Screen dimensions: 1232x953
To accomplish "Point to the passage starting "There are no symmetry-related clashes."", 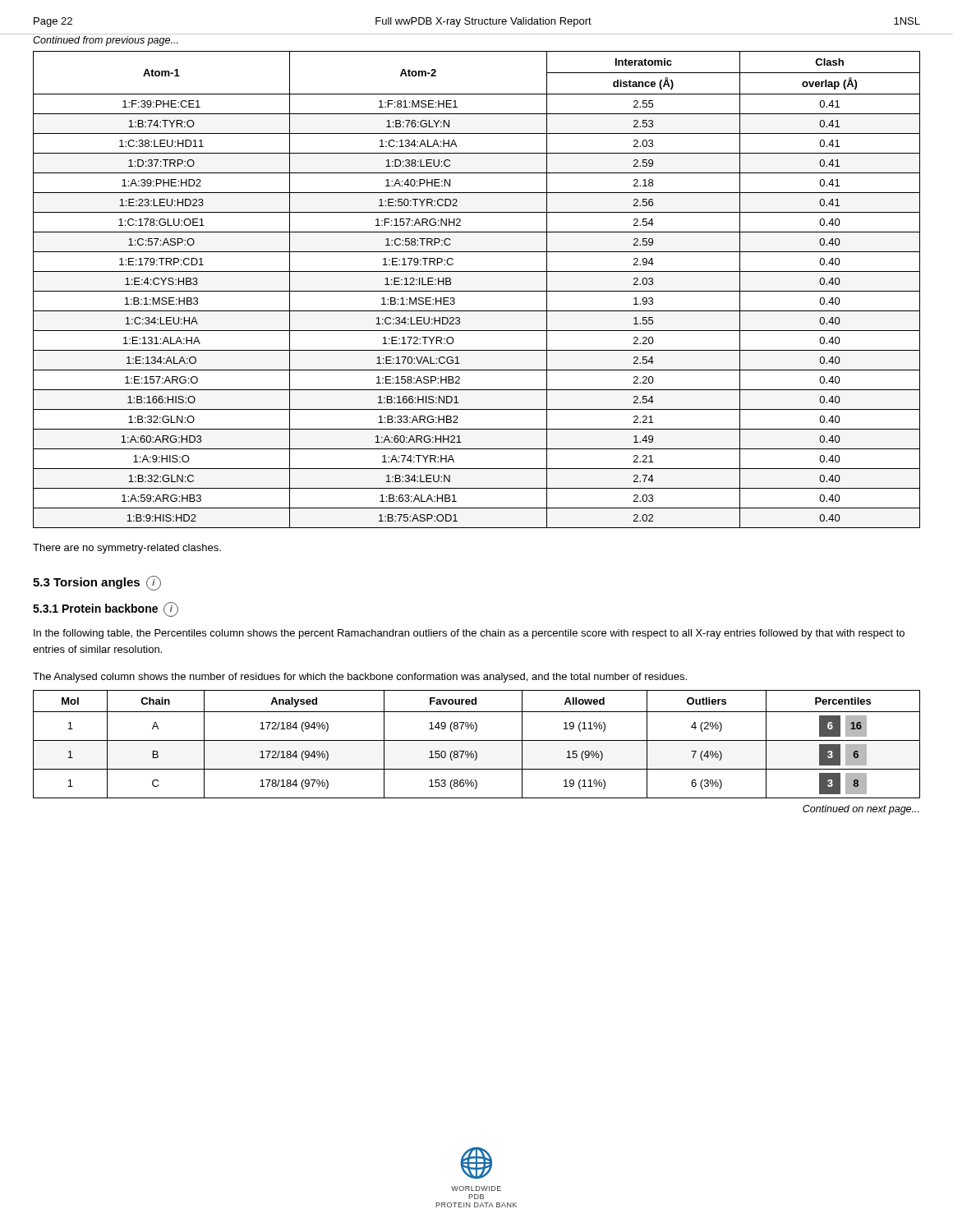I will (127, 547).
